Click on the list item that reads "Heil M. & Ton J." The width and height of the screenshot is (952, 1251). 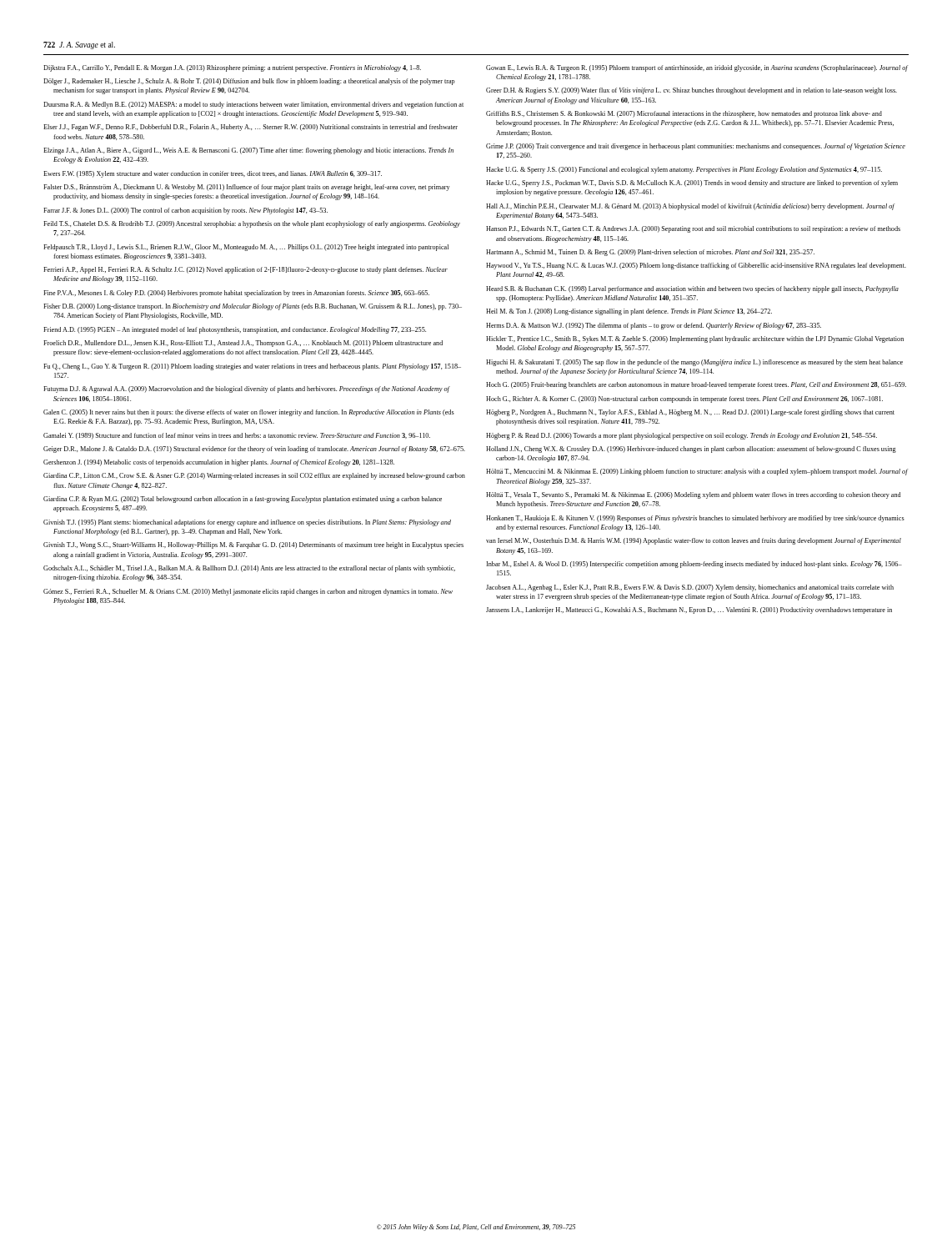click(629, 312)
